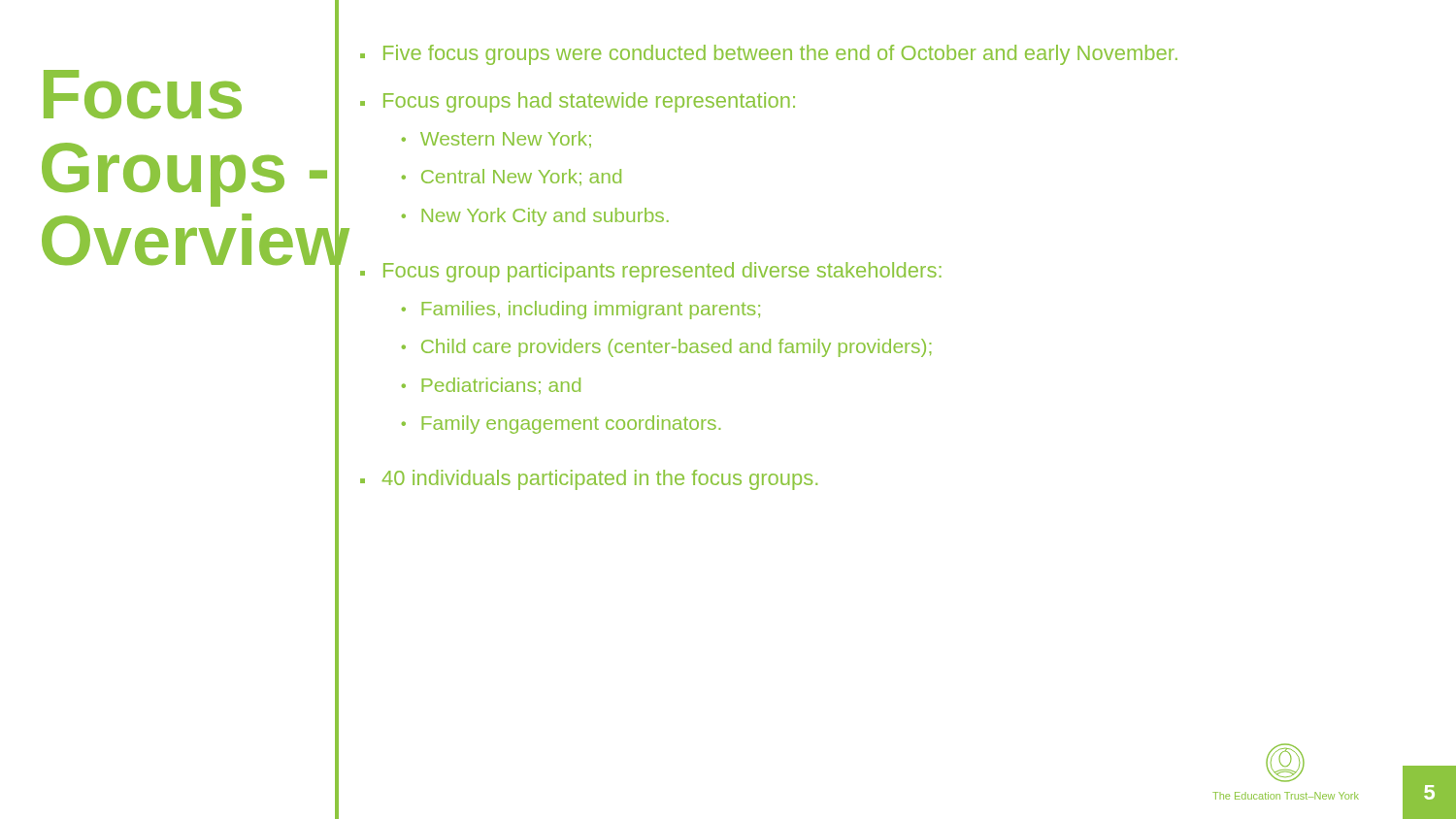1456x819 pixels.
Task: Select the list item with the text "• Central New"
Action: pyautogui.click(x=512, y=176)
